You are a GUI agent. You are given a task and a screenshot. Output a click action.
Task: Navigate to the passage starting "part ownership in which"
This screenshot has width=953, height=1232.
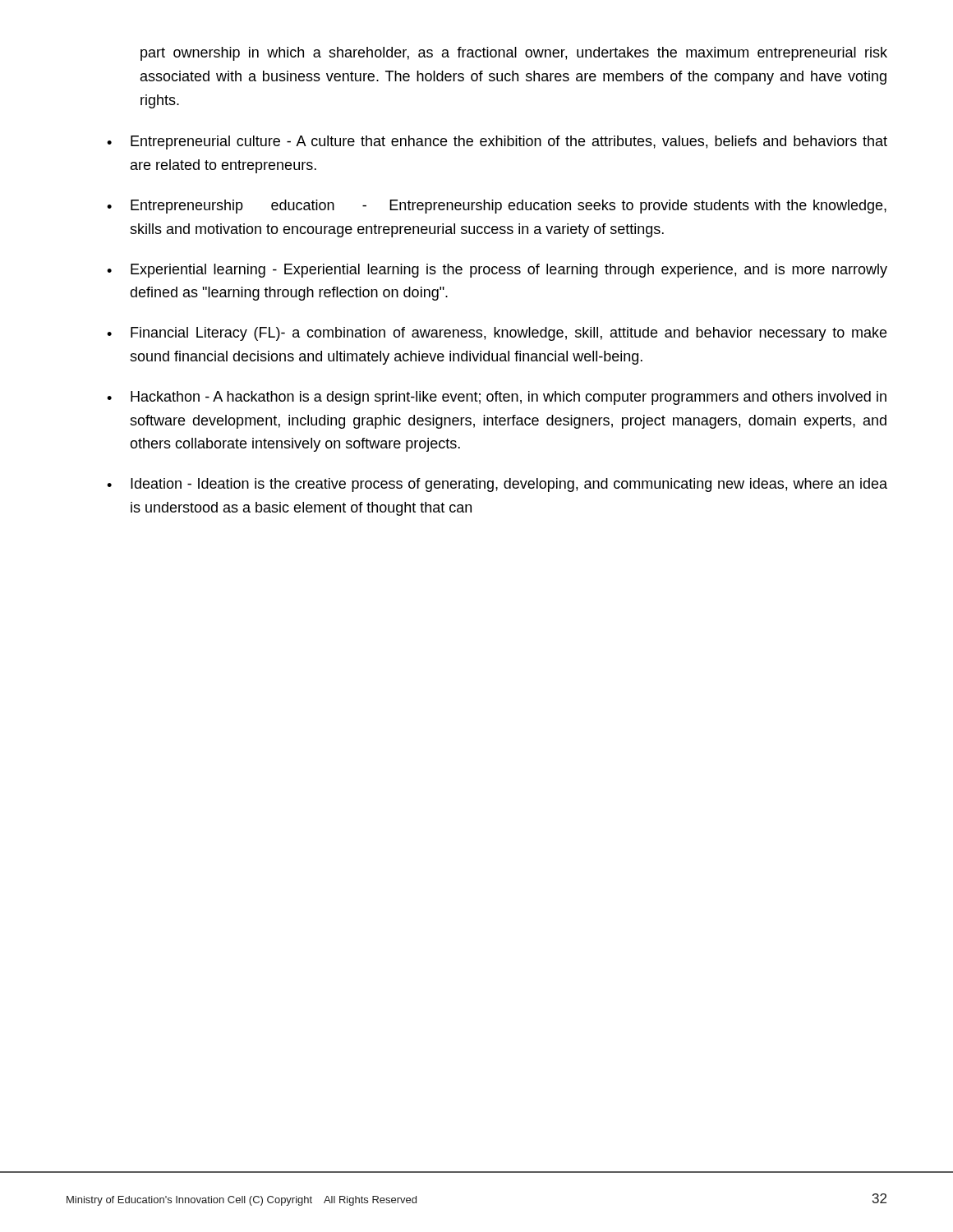(513, 76)
